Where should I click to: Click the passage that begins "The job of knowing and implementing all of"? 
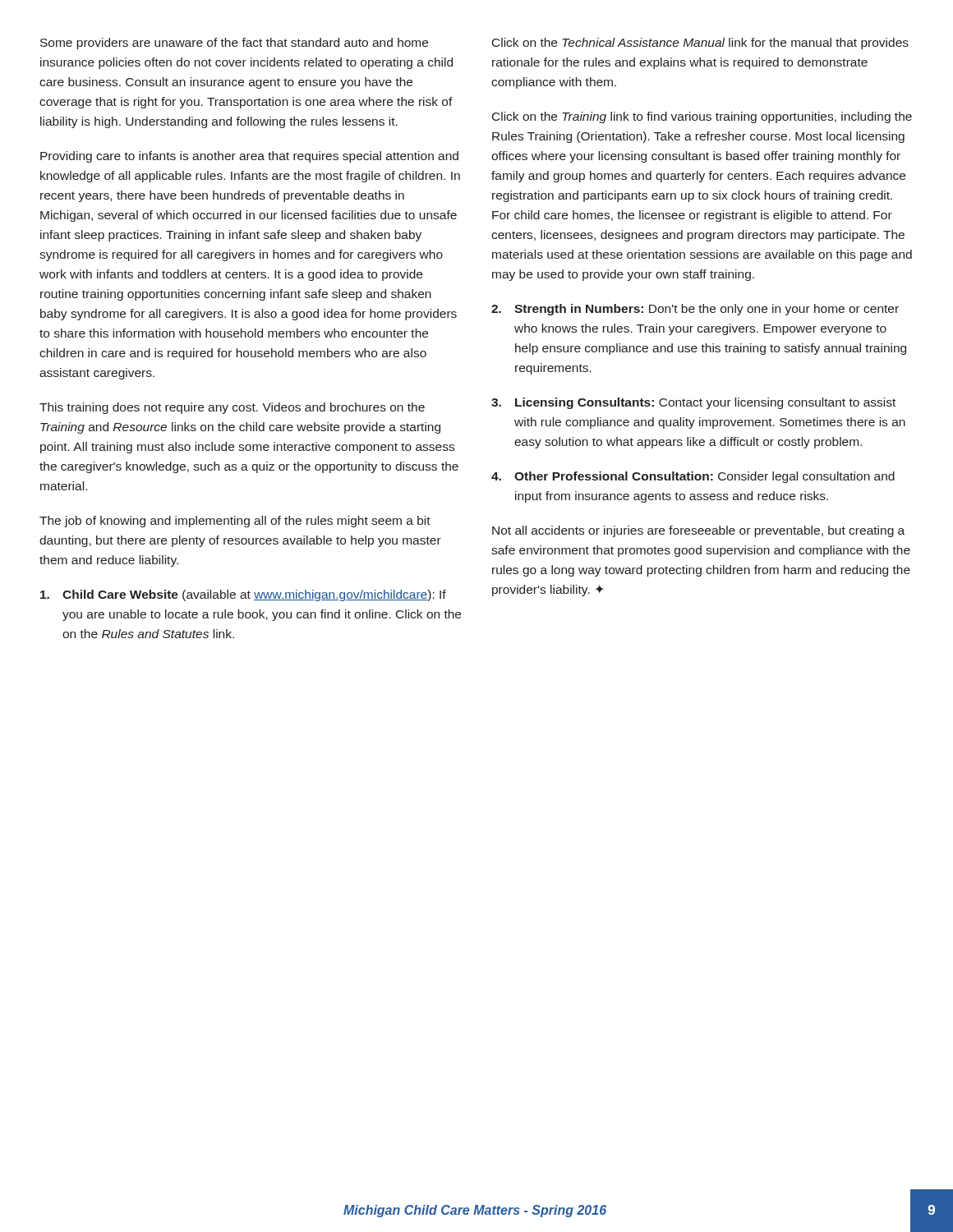click(240, 540)
